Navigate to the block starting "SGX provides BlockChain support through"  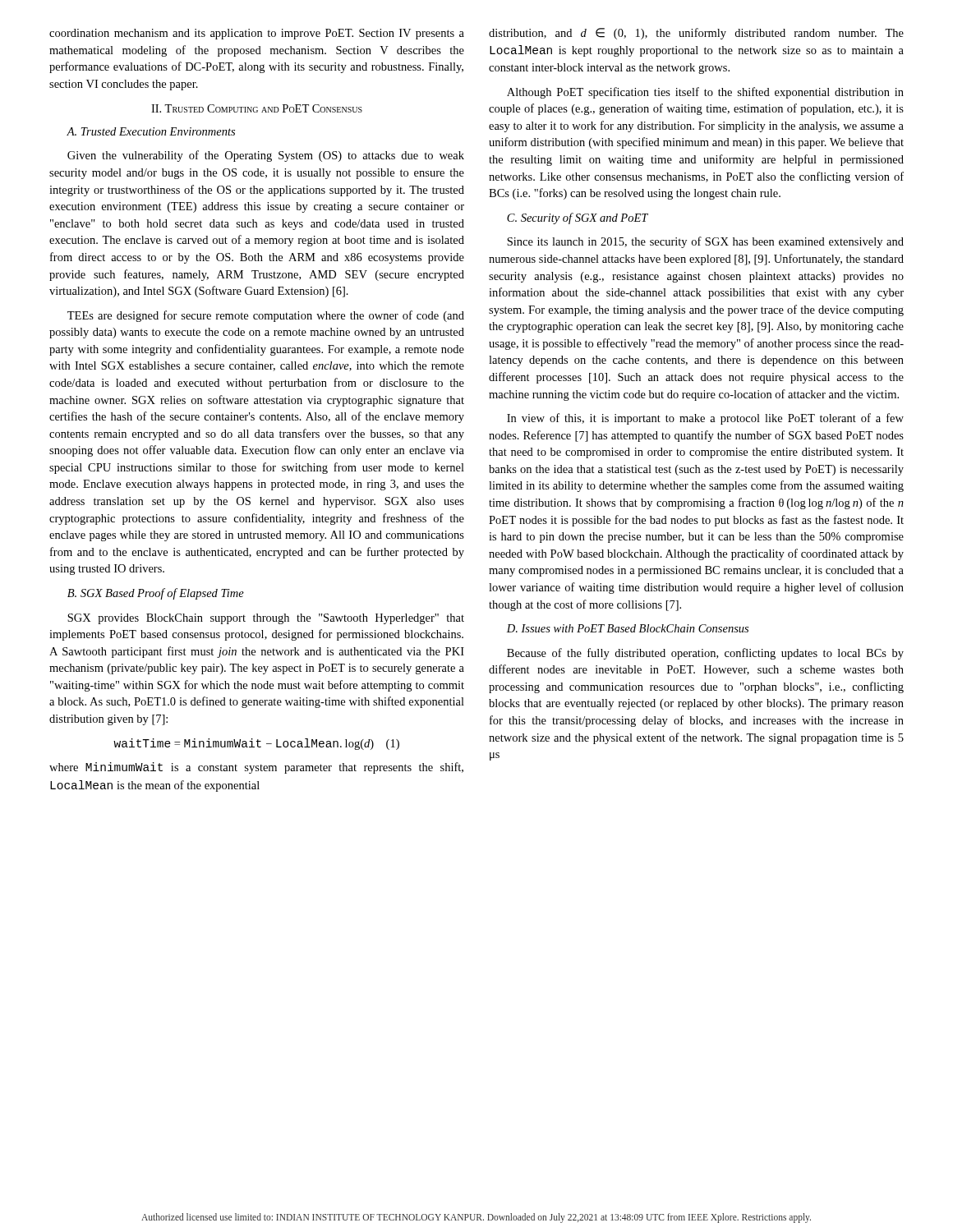click(x=257, y=668)
